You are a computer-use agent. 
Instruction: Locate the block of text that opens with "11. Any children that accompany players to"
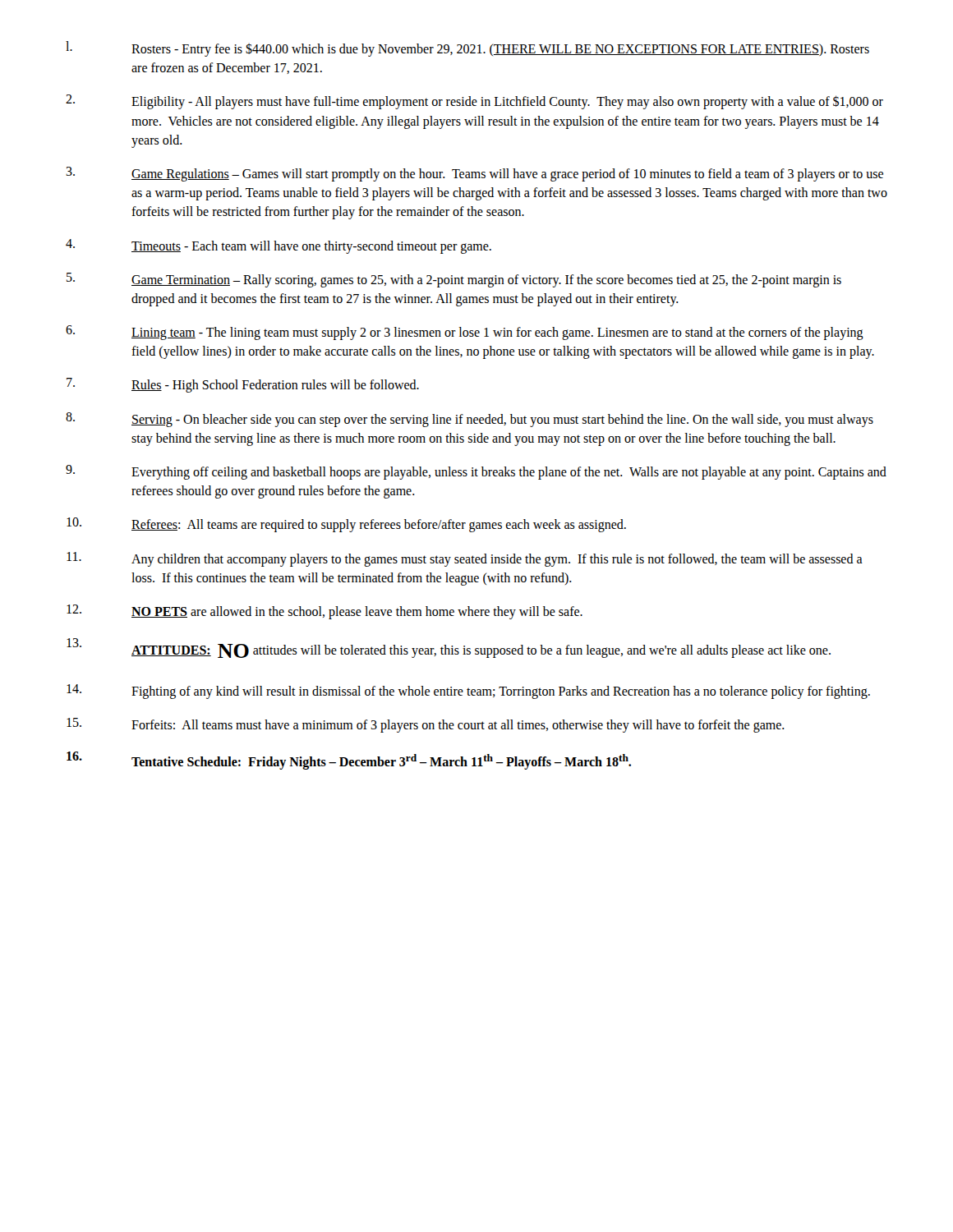(476, 568)
